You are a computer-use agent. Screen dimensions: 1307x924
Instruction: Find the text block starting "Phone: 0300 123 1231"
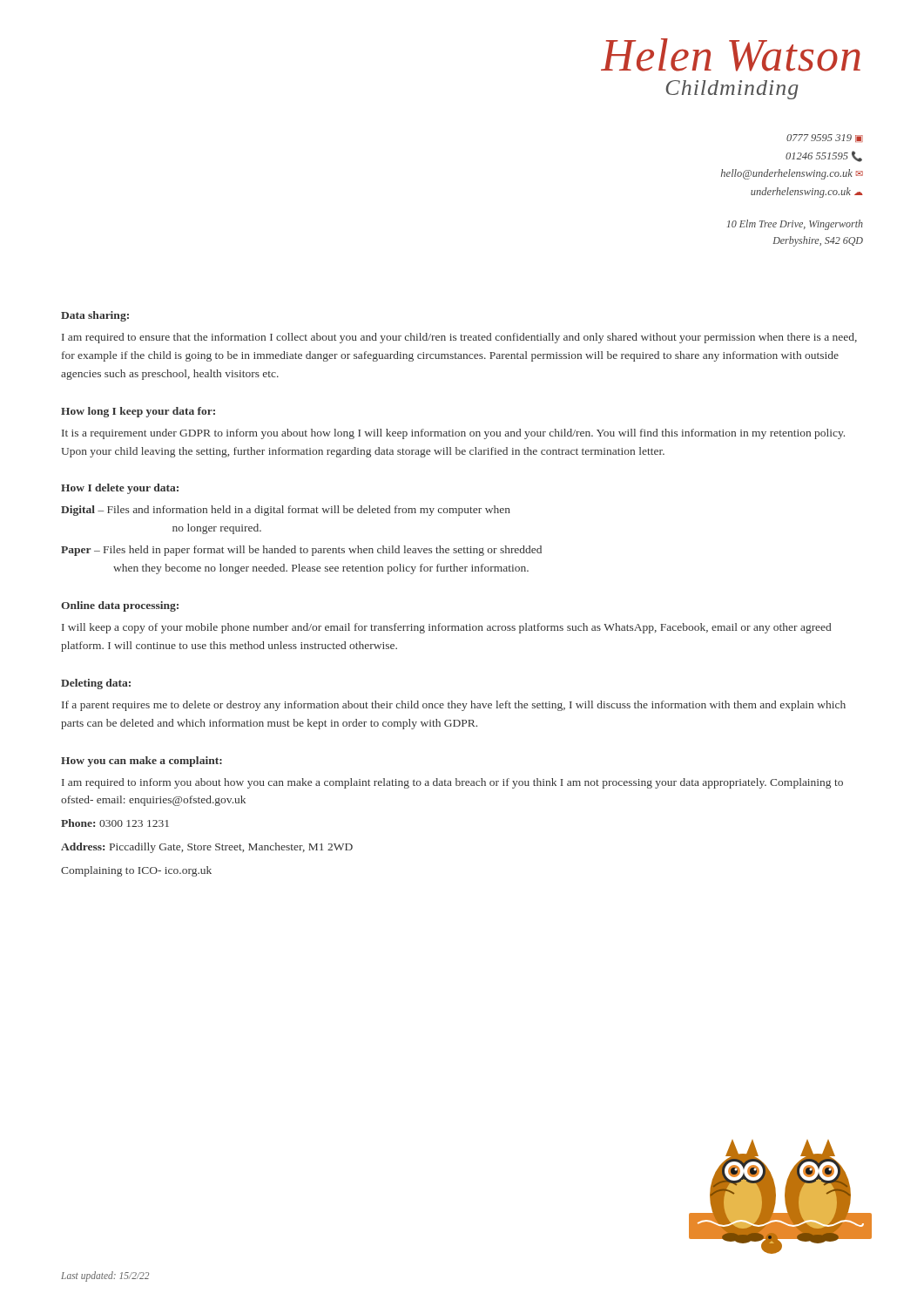(115, 823)
